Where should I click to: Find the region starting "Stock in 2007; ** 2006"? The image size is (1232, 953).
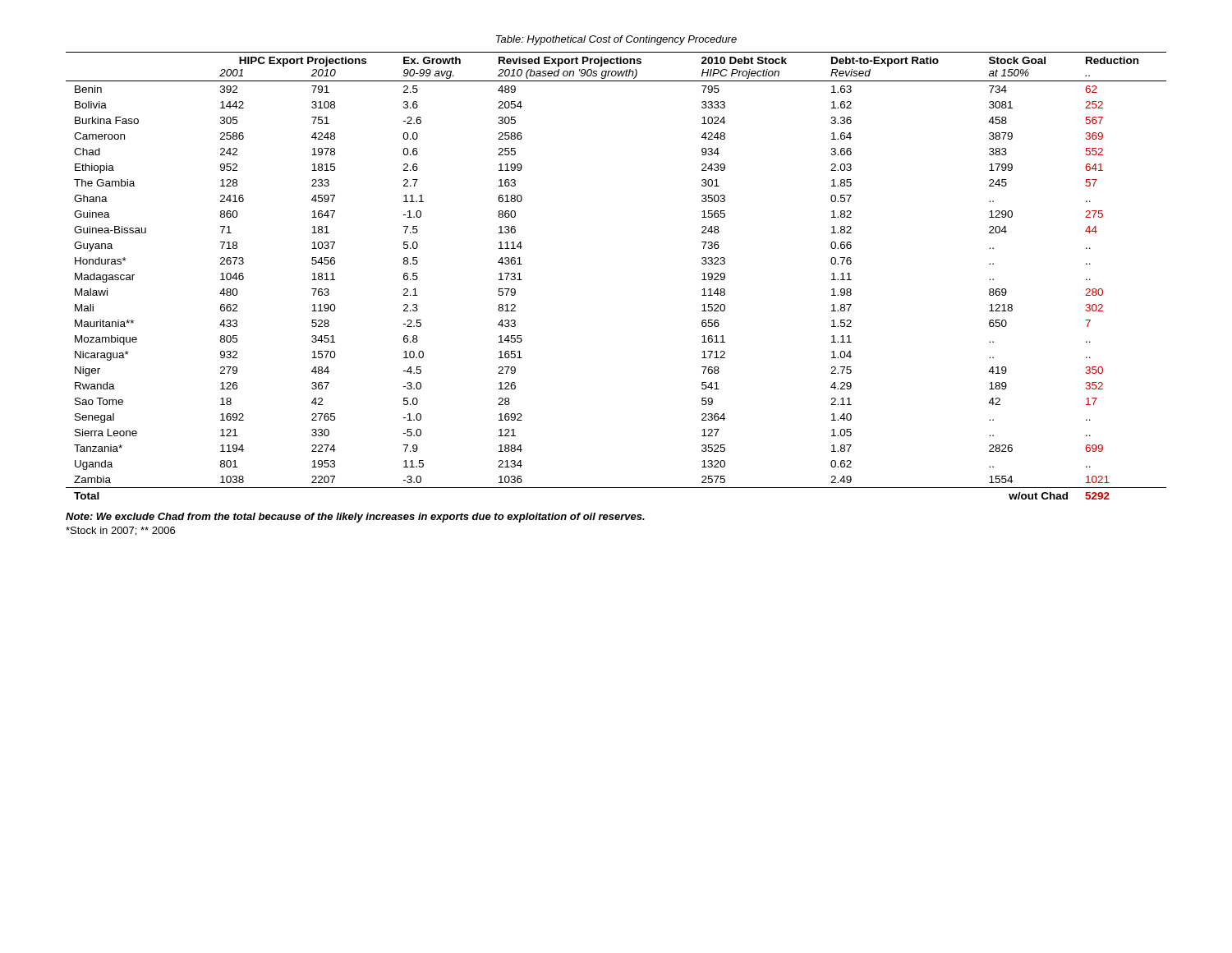tap(121, 530)
